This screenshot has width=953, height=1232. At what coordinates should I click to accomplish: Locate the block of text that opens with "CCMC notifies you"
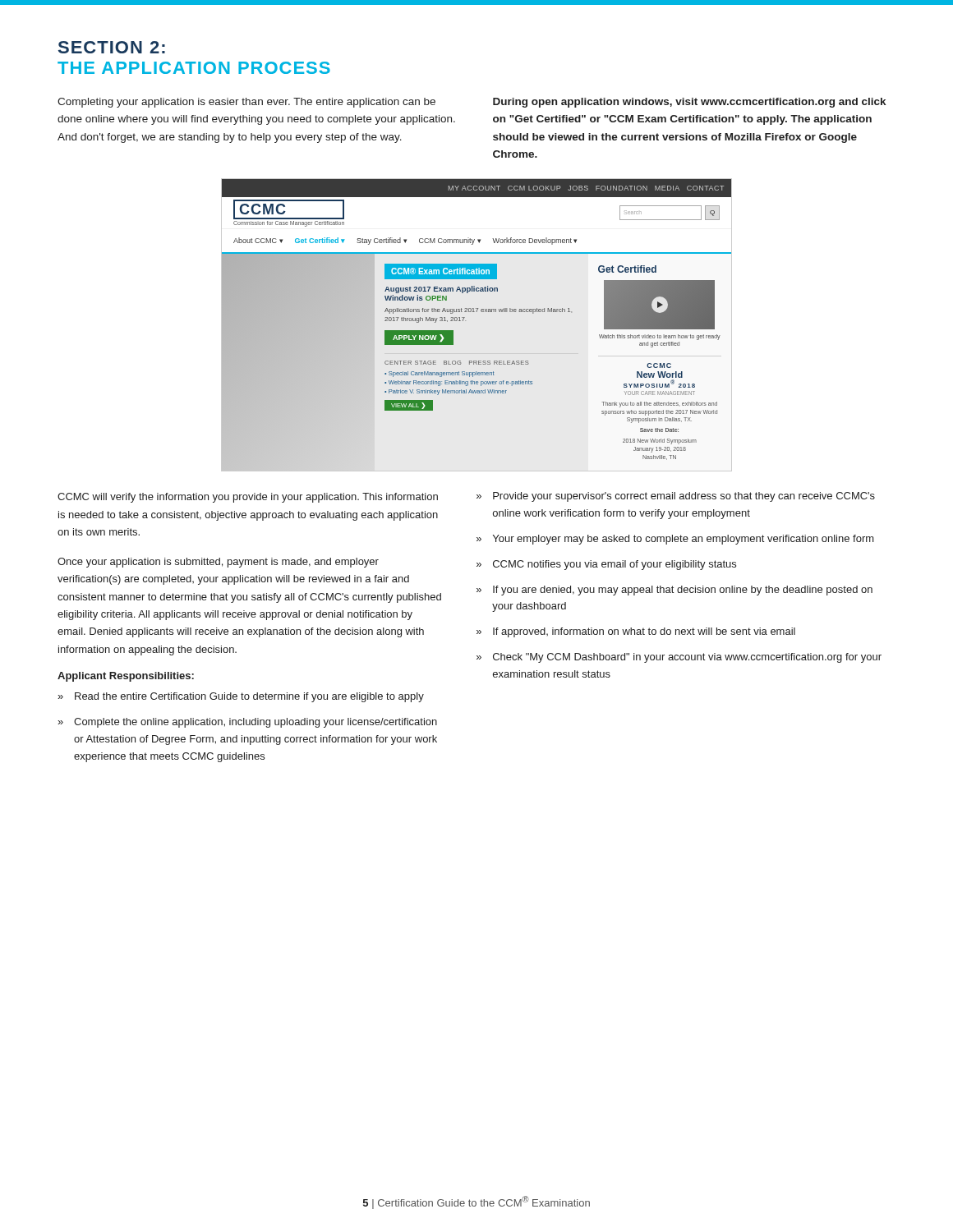click(615, 564)
